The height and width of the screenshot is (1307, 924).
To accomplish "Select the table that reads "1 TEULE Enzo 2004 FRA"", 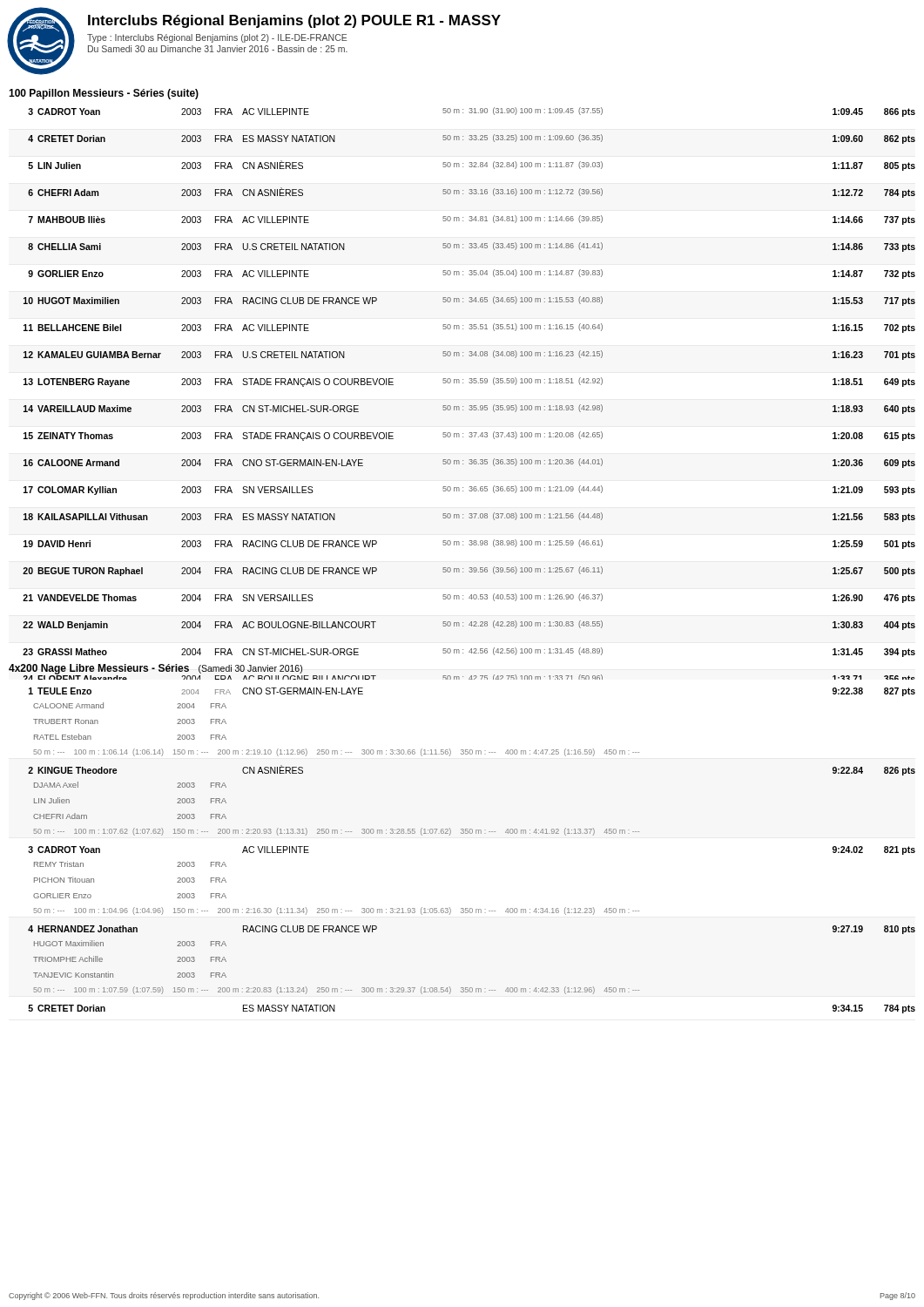I will [x=462, y=850].
